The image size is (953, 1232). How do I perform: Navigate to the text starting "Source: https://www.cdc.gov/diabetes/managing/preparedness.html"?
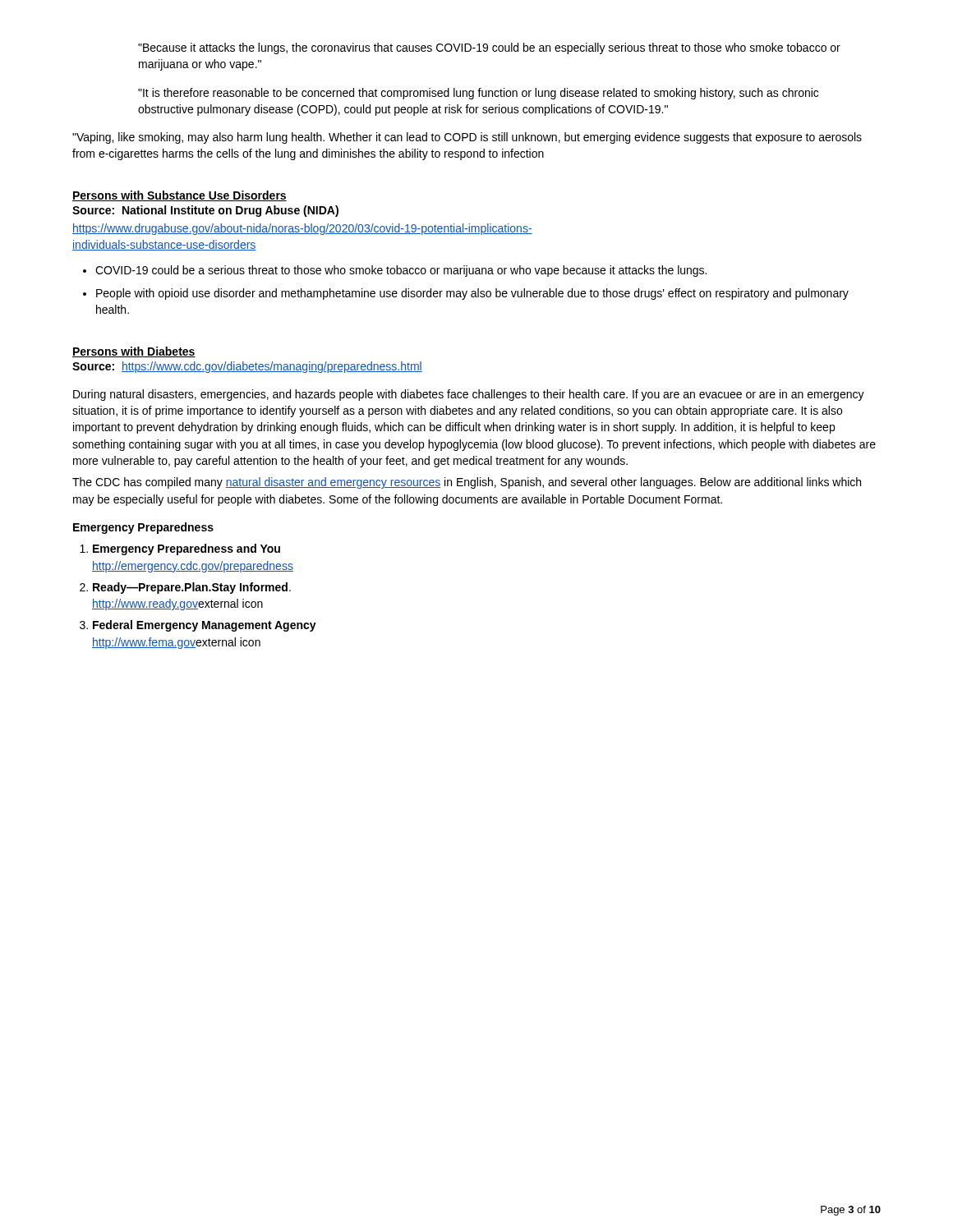247,367
